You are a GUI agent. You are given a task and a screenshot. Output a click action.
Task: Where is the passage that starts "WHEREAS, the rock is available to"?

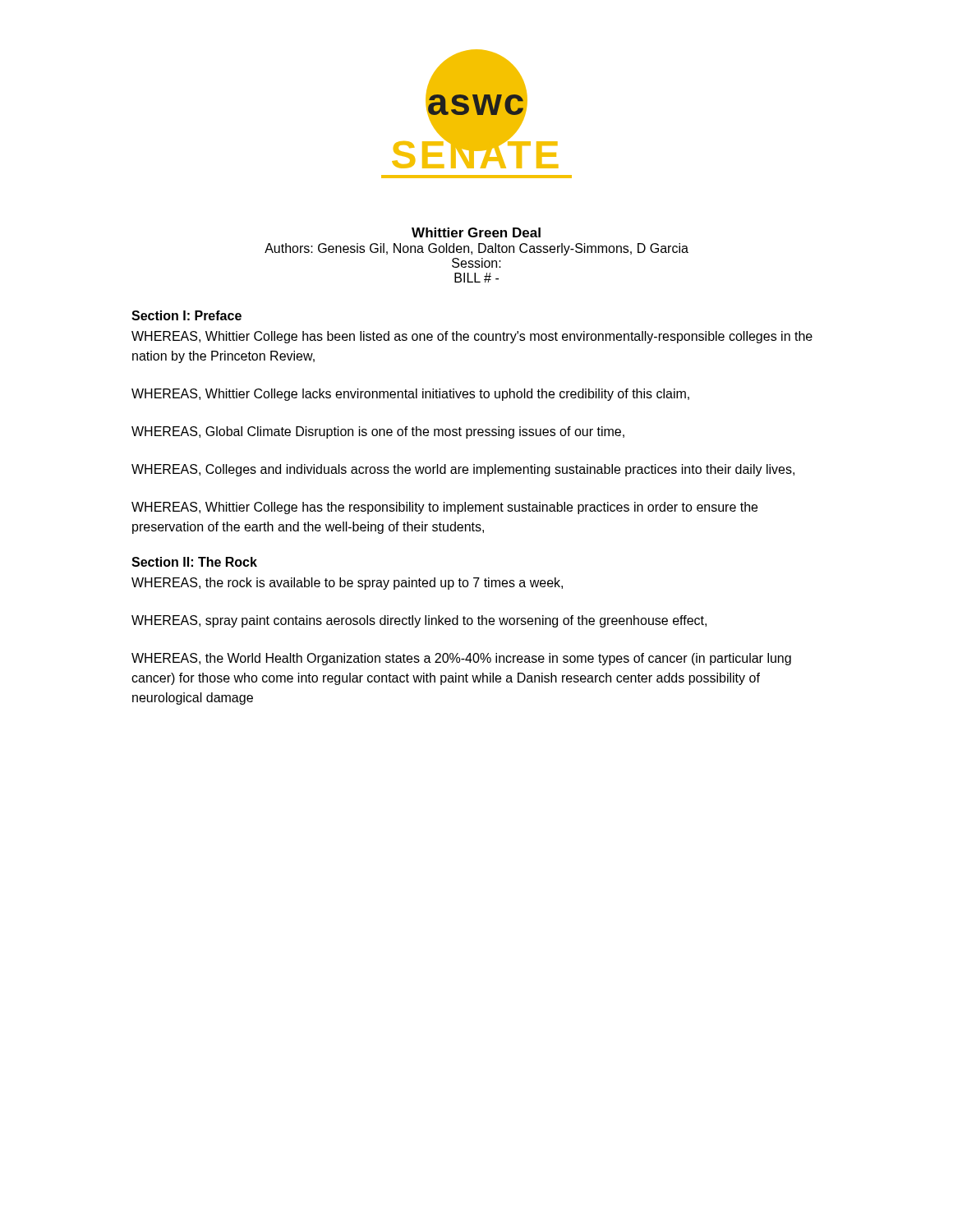(348, 583)
